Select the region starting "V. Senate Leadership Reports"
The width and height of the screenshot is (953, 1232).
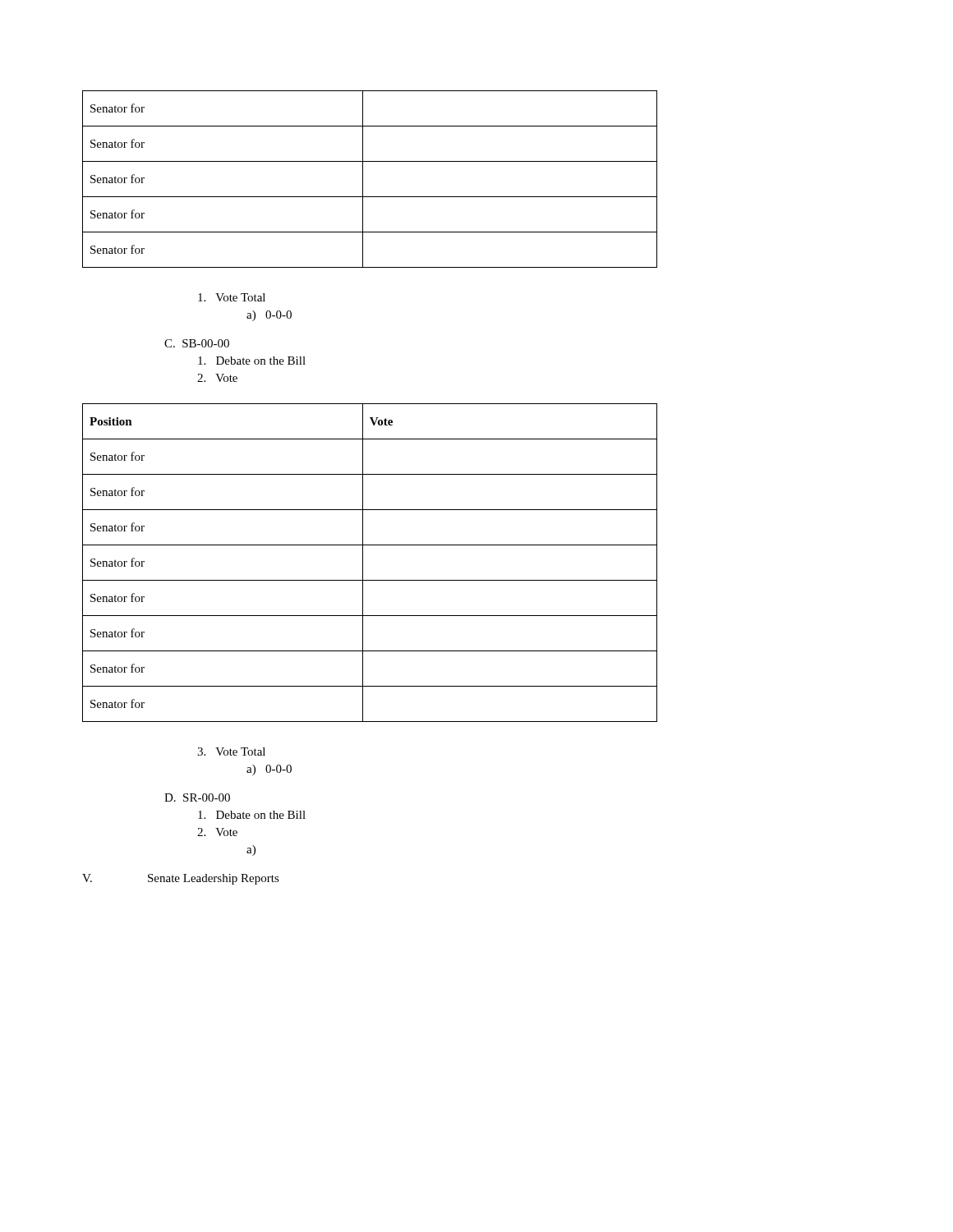click(x=181, y=878)
